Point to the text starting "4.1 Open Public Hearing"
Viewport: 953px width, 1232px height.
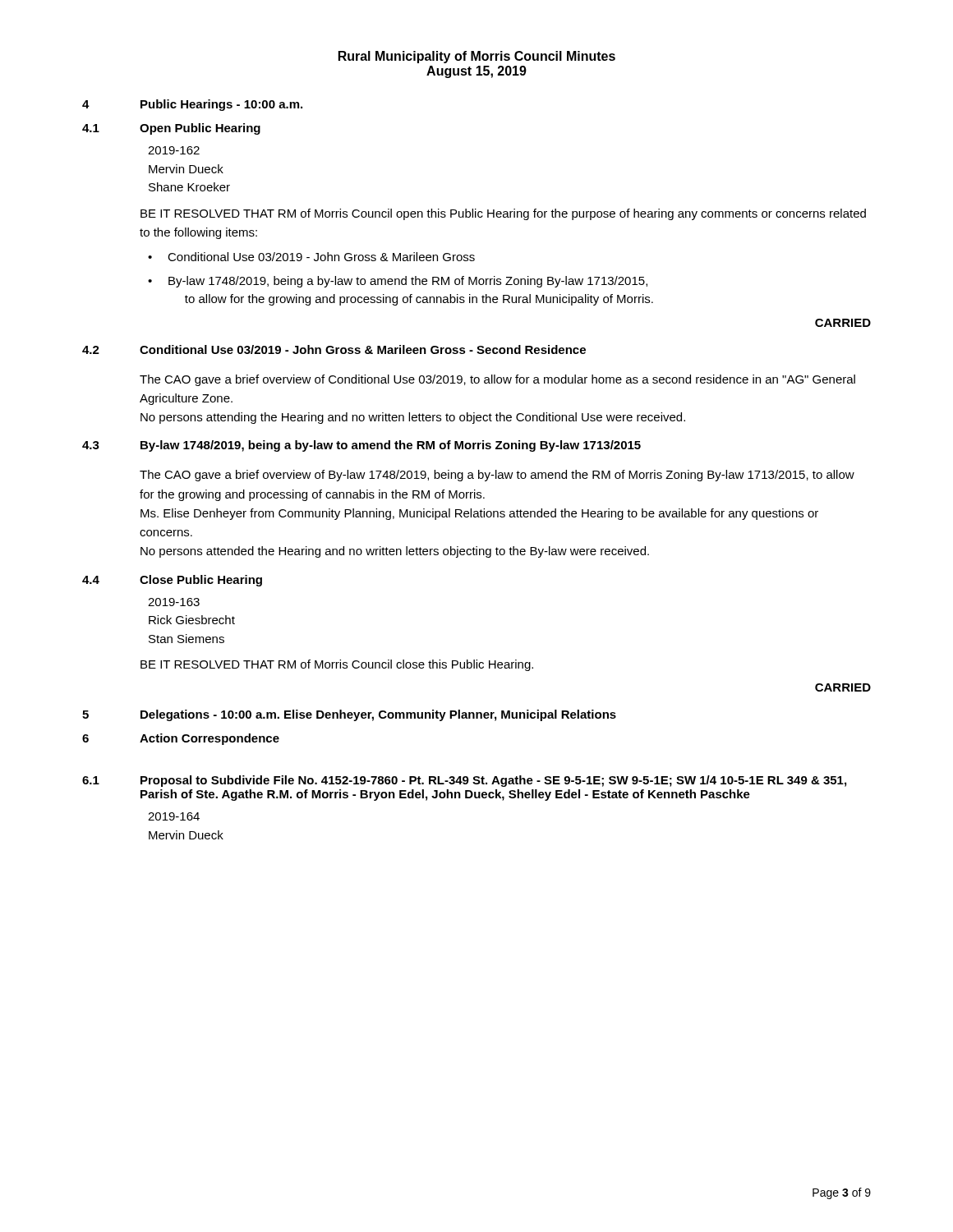[x=171, y=129]
